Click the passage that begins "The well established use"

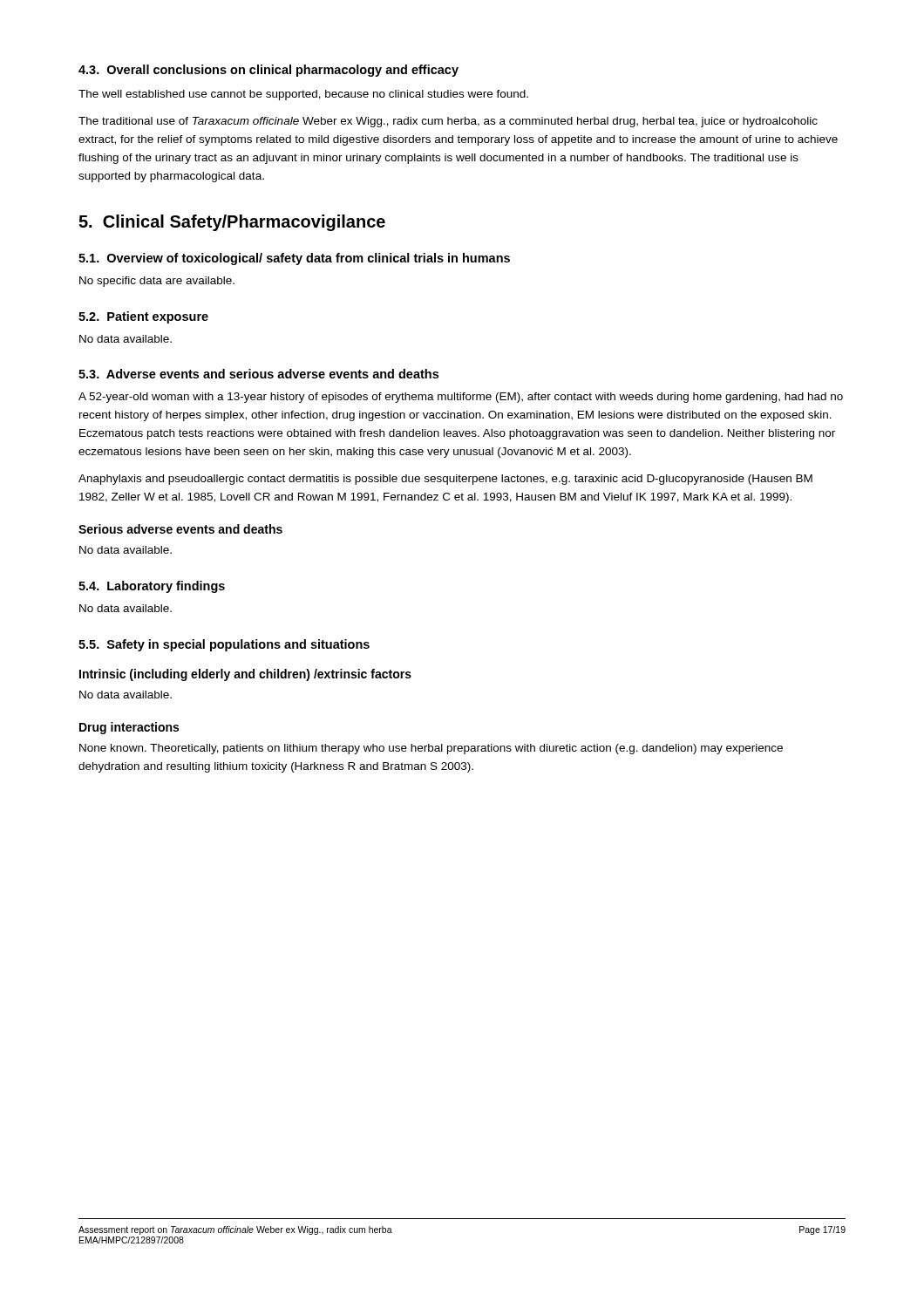click(x=462, y=95)
